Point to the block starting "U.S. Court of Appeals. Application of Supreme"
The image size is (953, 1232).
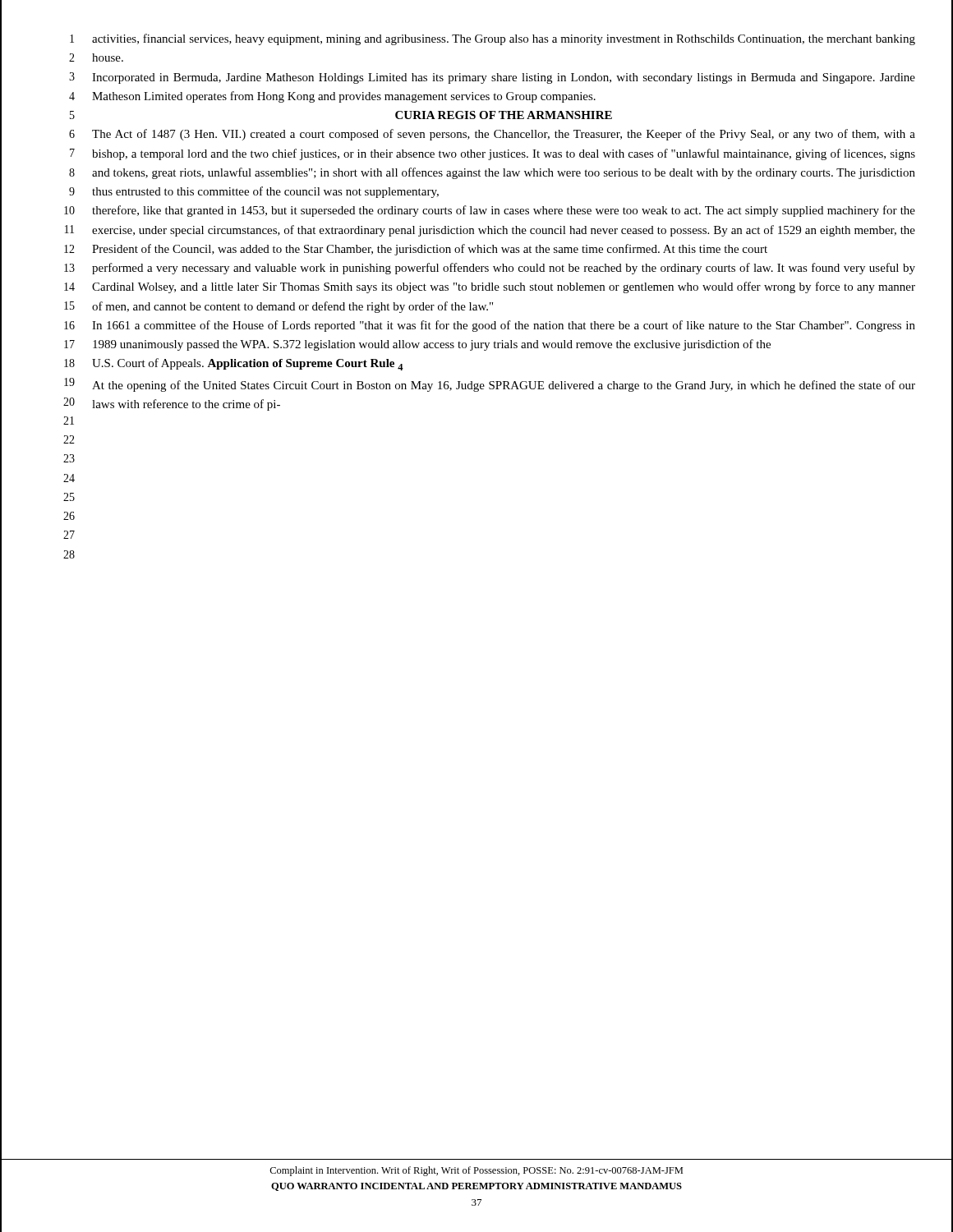[247, 365]
